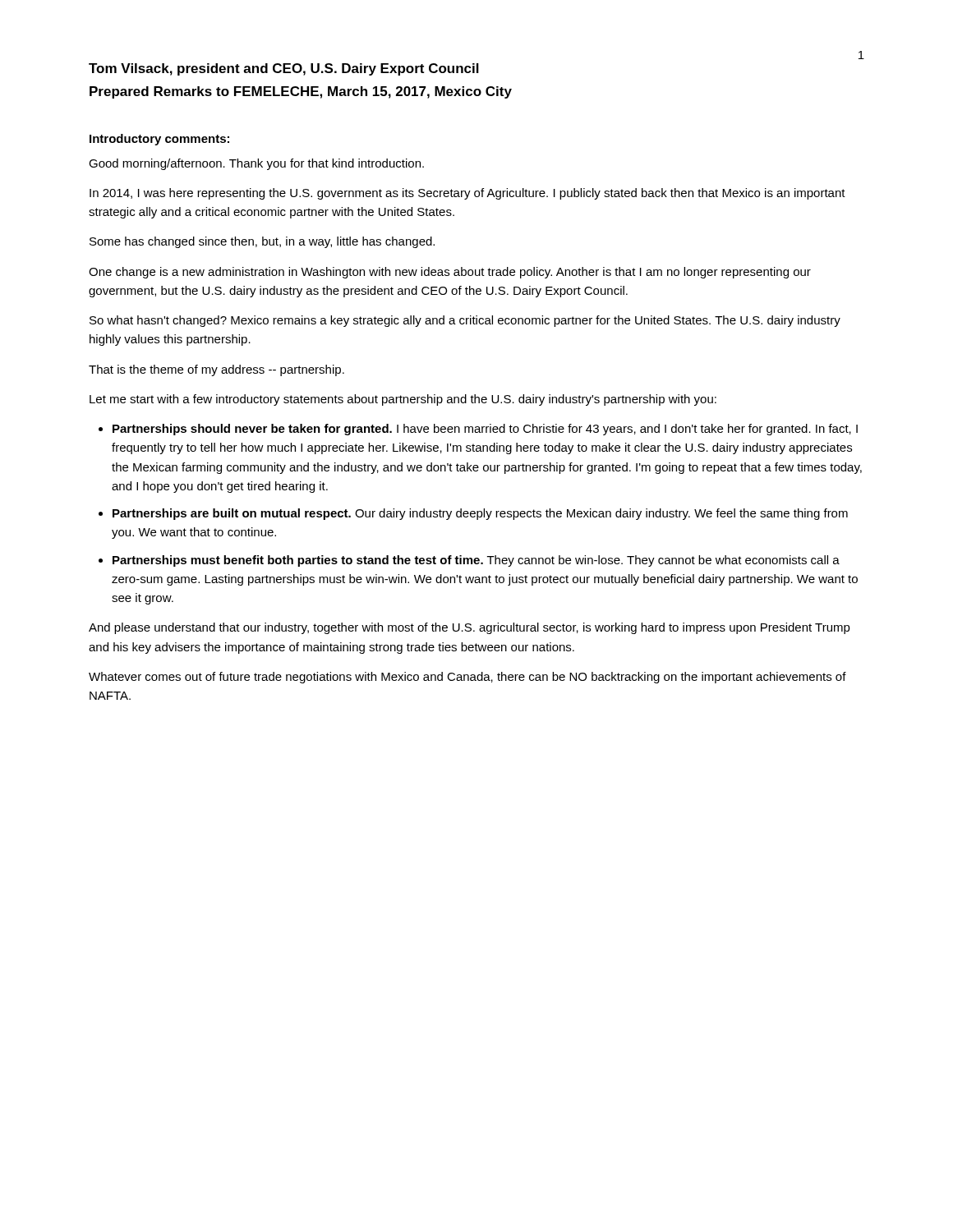
Task: Find the text block with the text "So what hasn't changed? Mexico"
Action: point(464,330)
